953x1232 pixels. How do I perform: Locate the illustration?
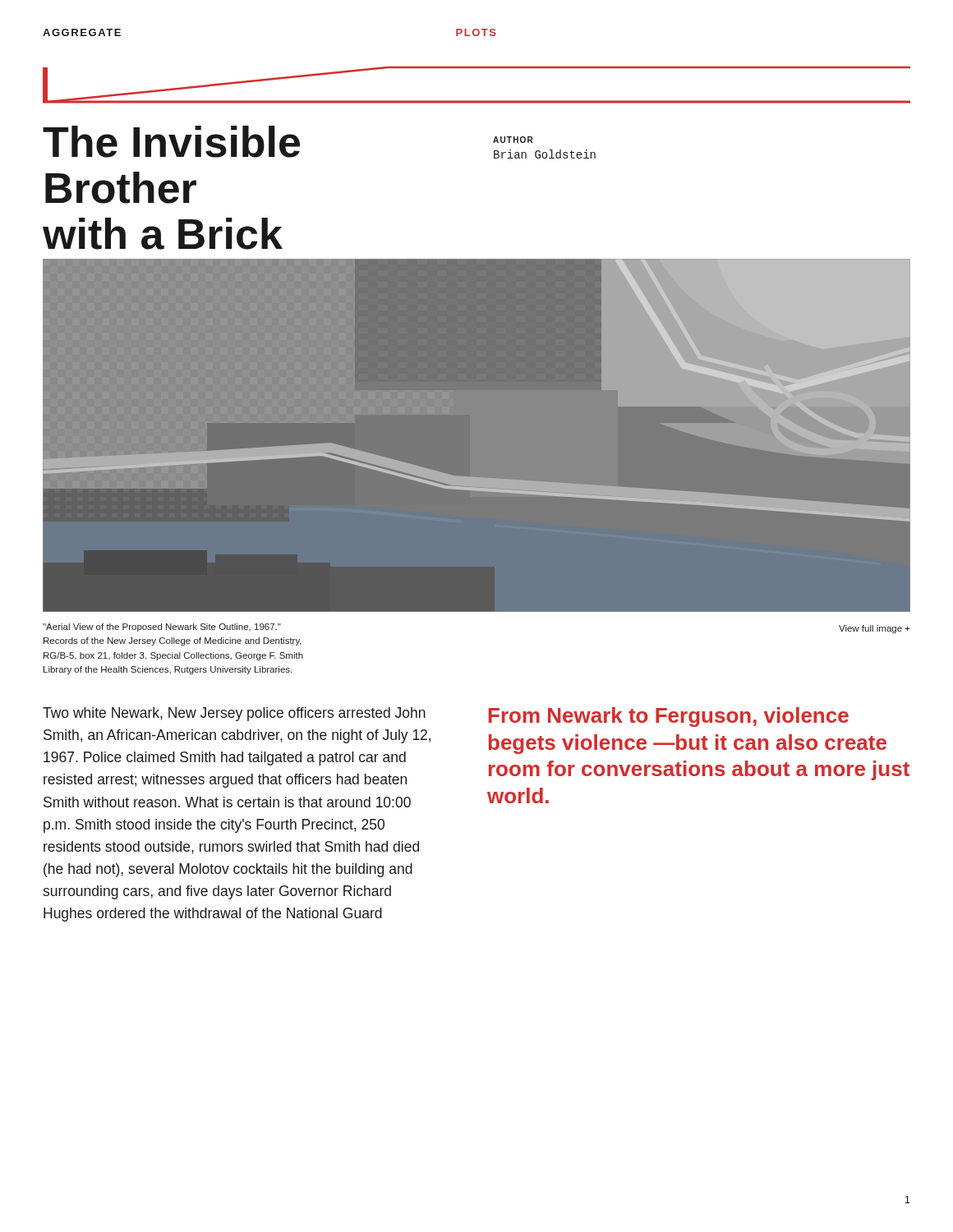476,84
